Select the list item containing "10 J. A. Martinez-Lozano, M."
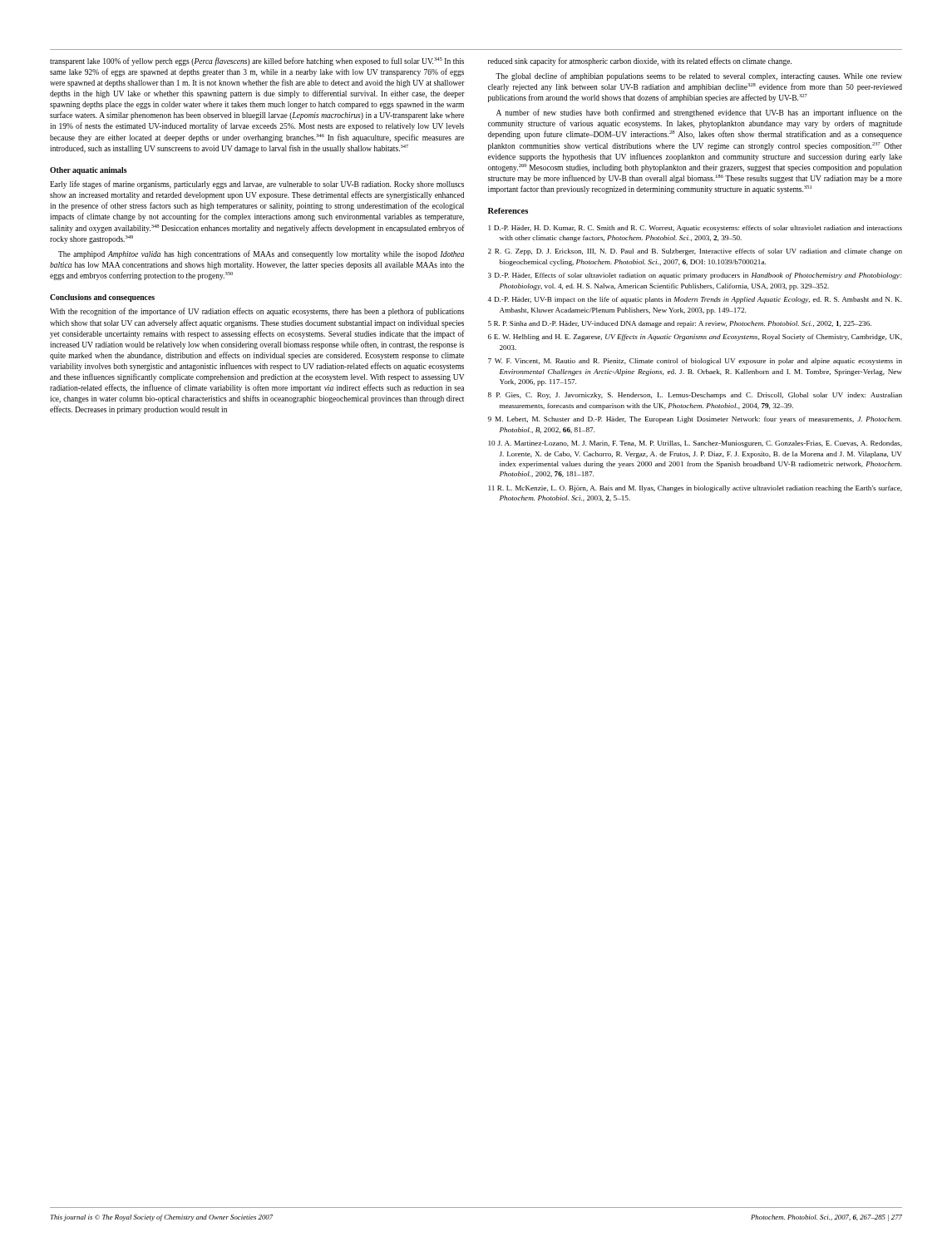Screen dimensions: 1247x952 pos(695,459)
